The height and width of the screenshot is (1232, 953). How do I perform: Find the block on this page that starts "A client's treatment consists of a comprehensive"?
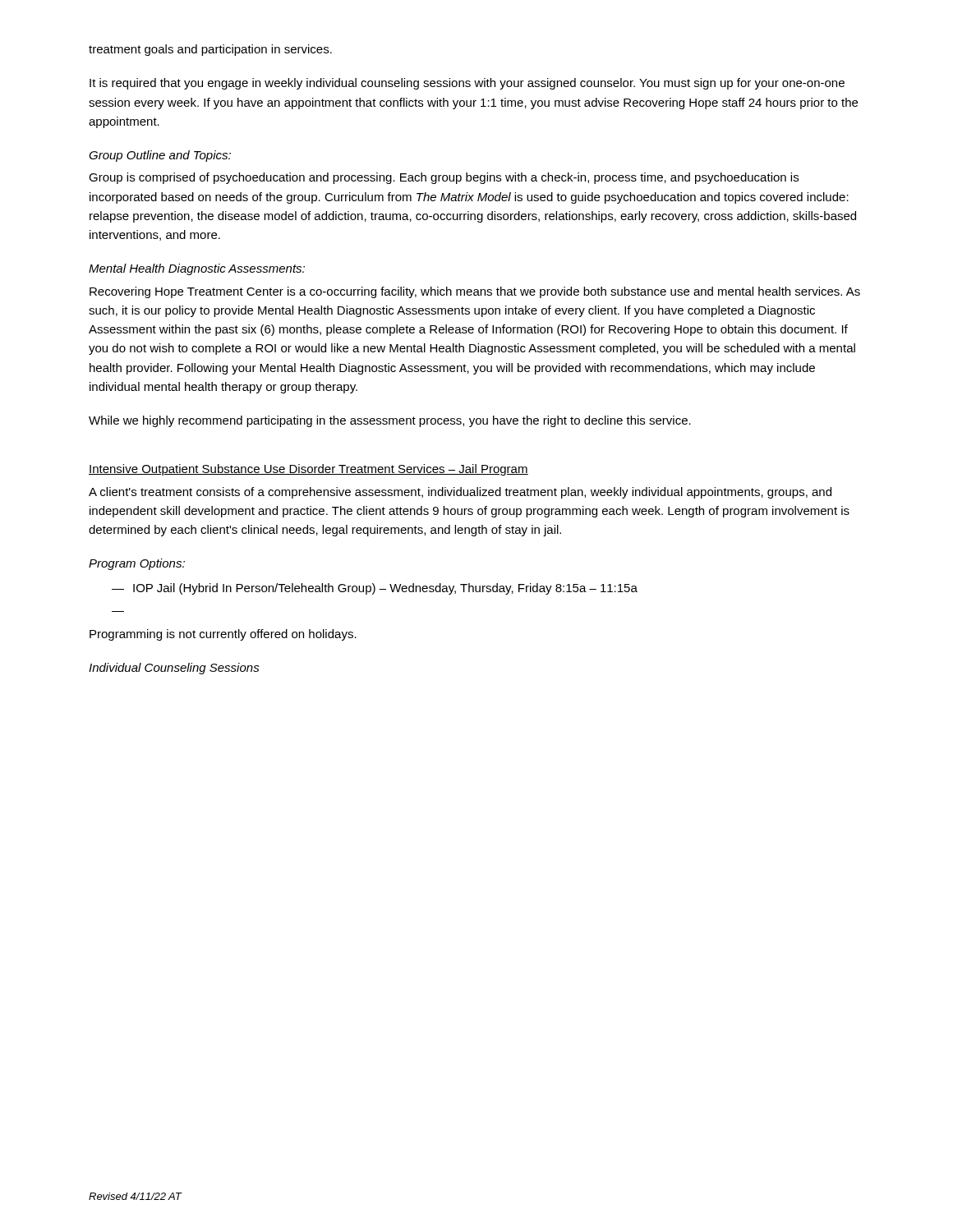pos(469,510)
